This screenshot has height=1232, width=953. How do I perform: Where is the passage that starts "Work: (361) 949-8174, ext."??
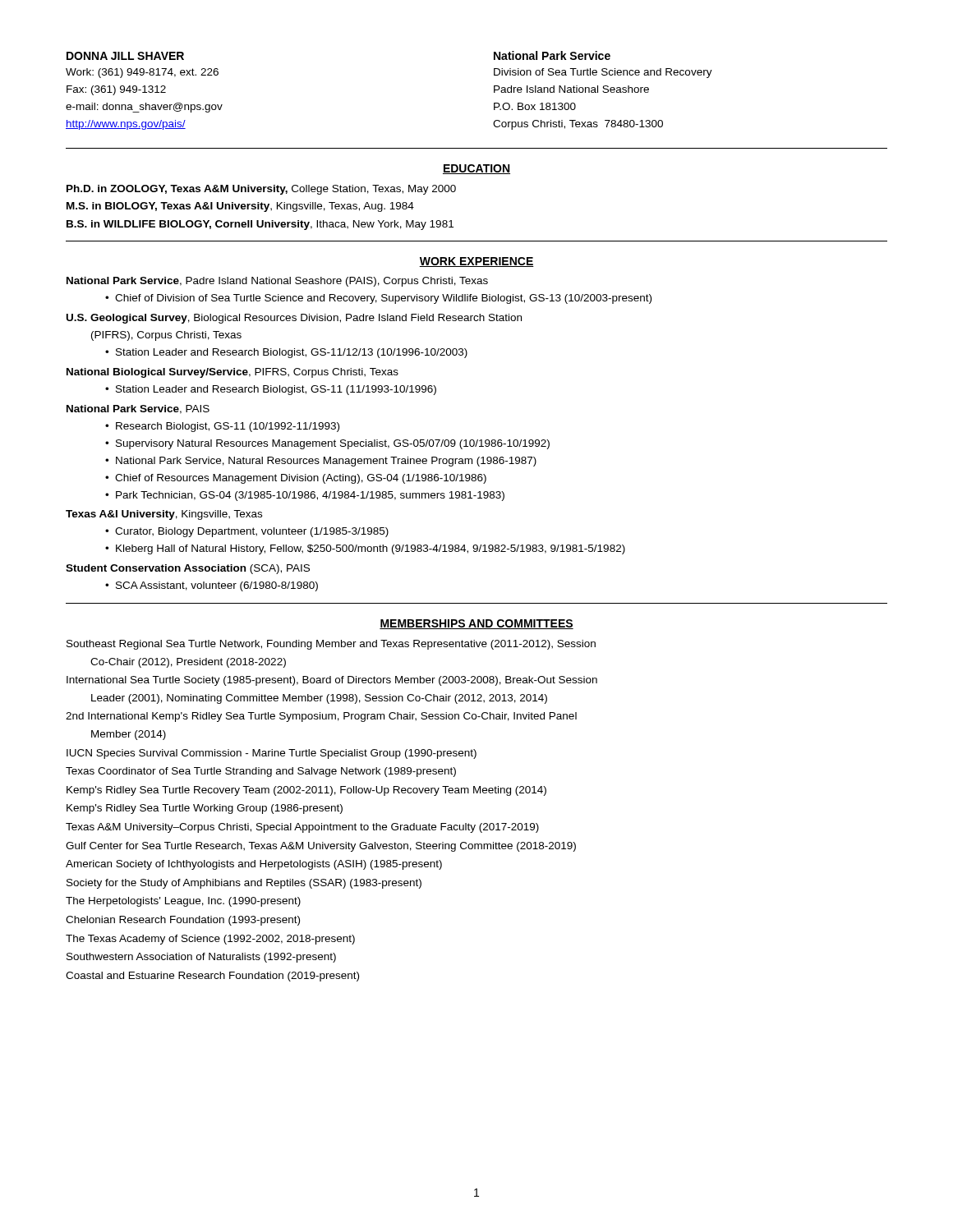[144, 98]
